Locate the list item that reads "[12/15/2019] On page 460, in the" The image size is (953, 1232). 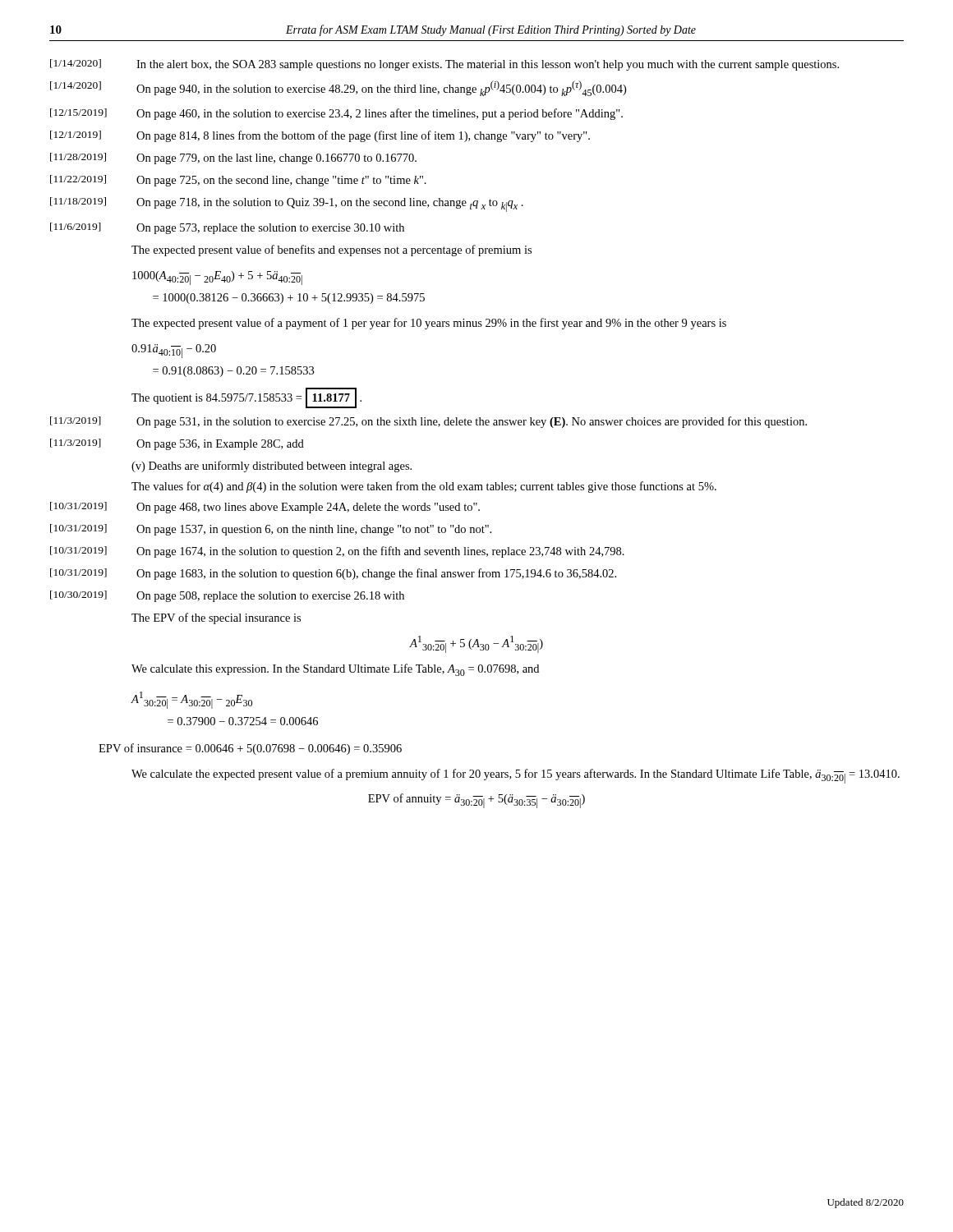point(476,114)
